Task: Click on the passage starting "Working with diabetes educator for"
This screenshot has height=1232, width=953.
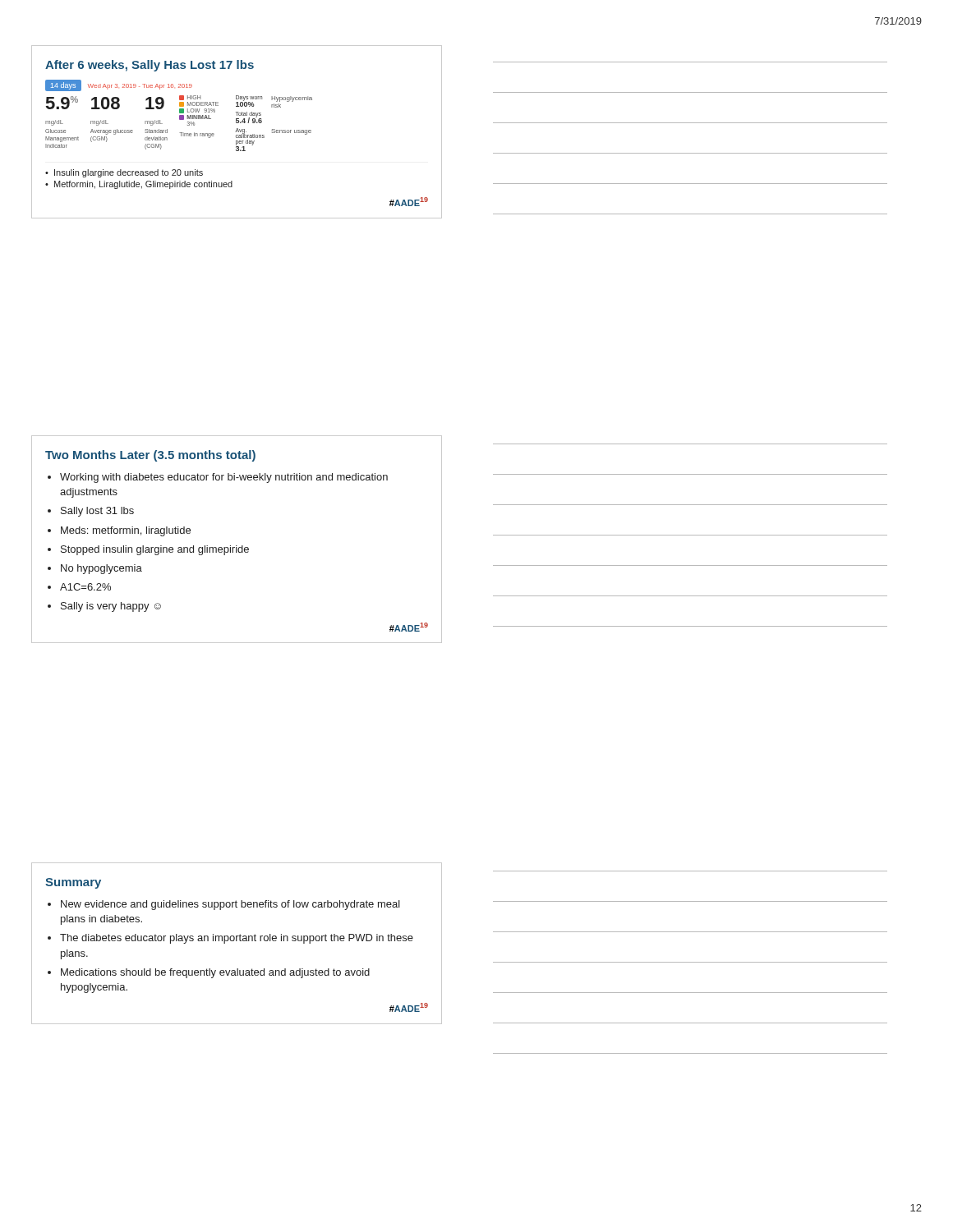Action: click(x=224, y=484)
